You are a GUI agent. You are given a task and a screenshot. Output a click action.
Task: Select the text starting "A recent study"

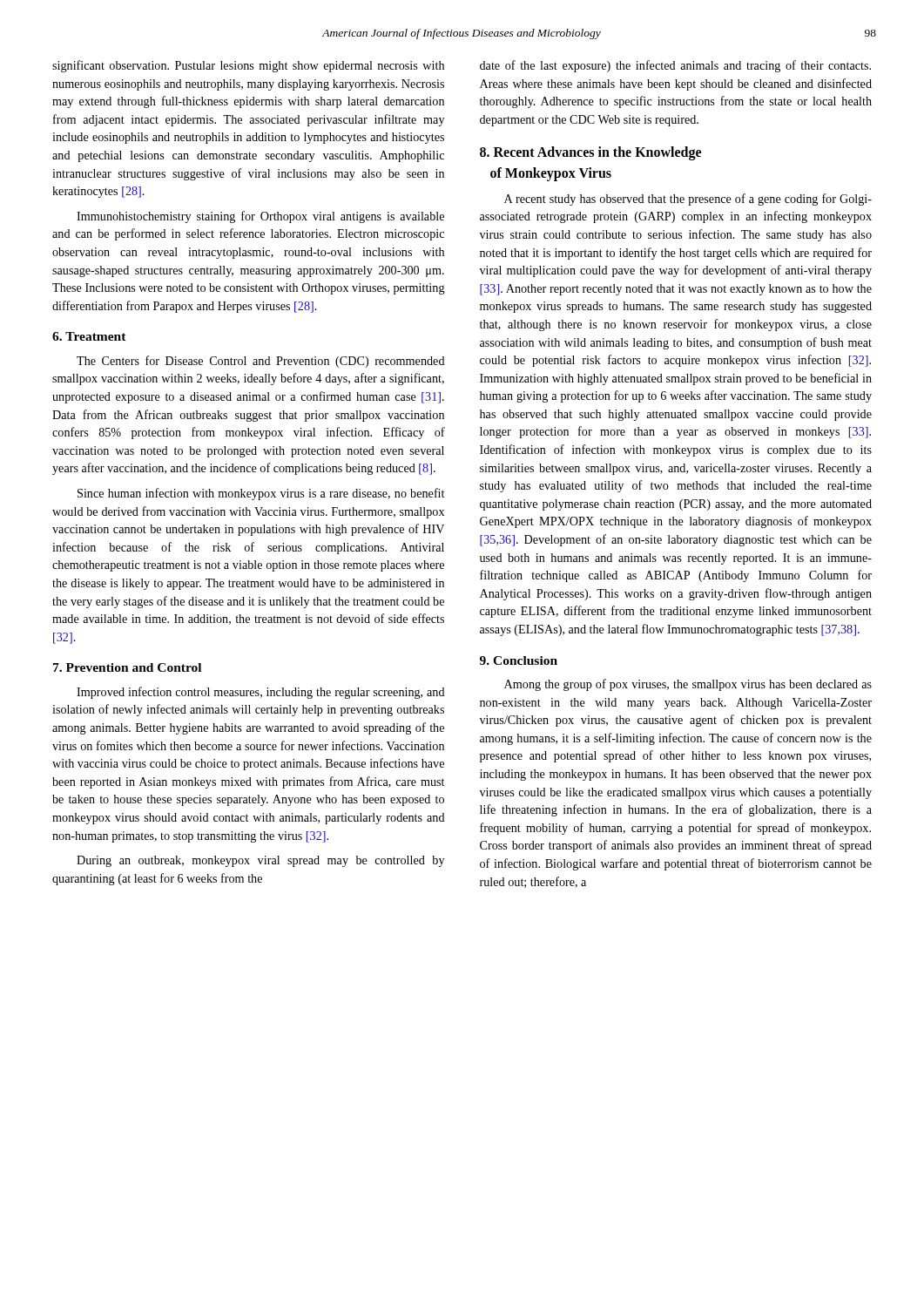pos(676,414)
